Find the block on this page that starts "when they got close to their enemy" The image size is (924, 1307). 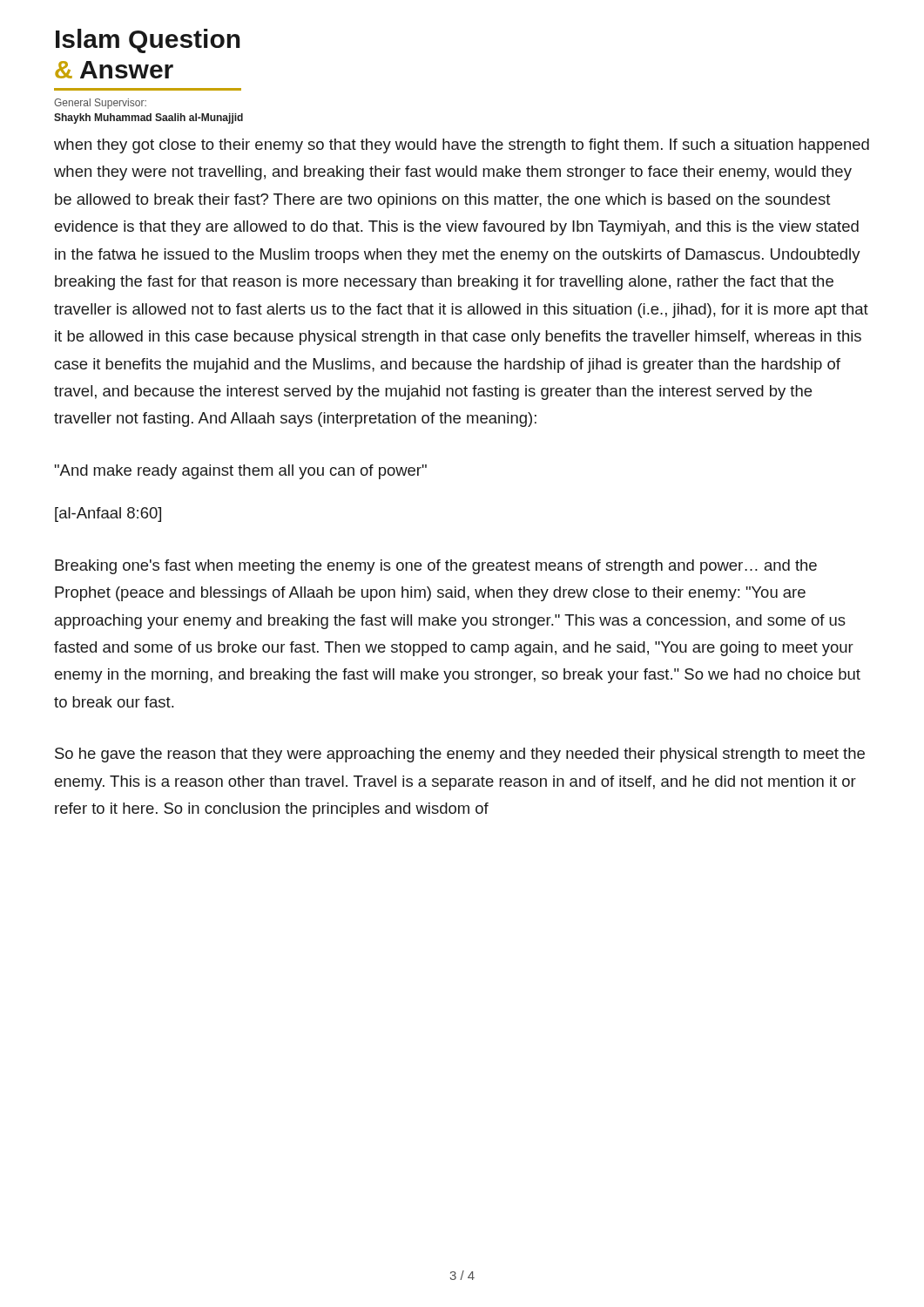pyautogui.click(x=462, y=281)
